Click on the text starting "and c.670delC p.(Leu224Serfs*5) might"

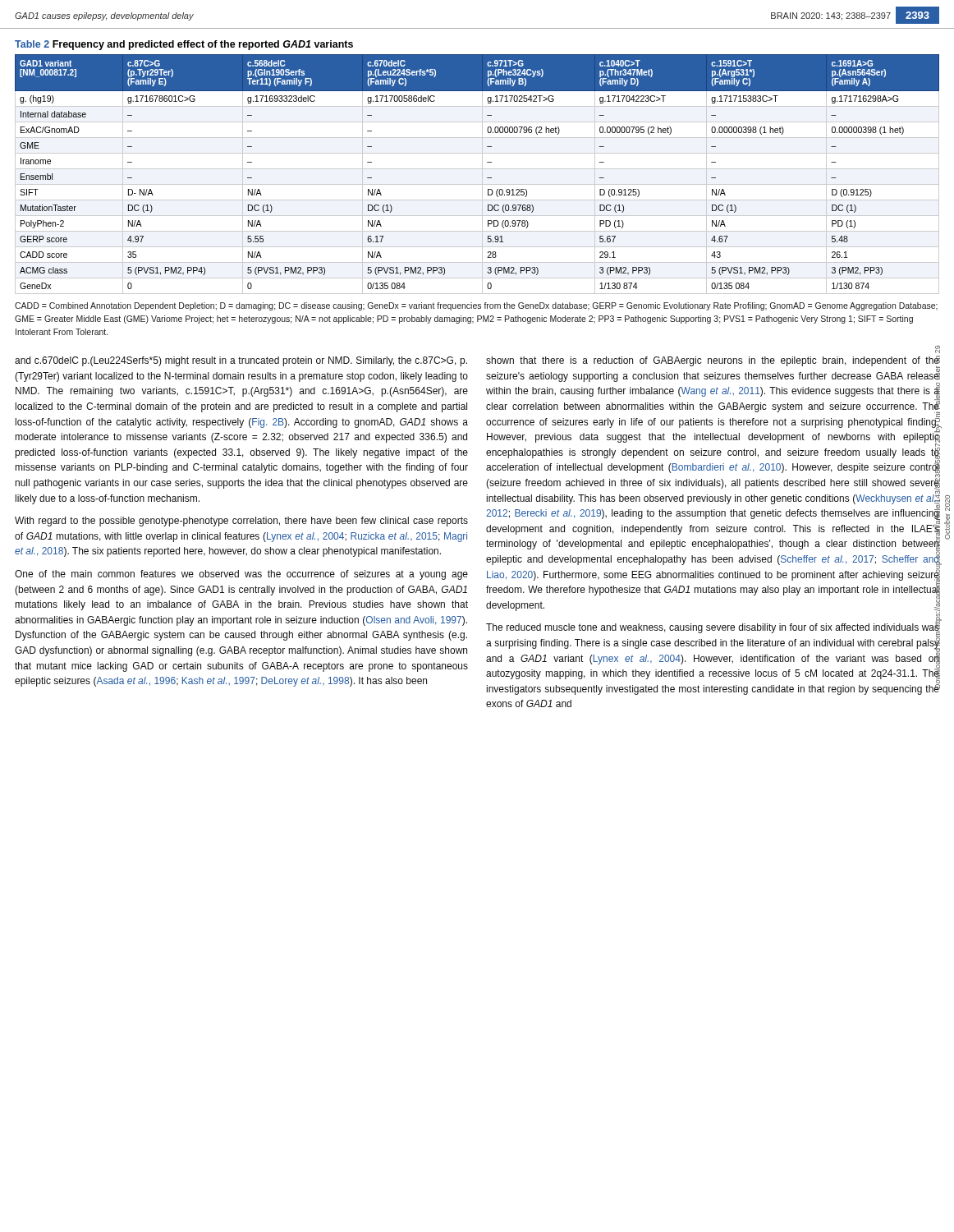pyautogui.click(x=241, y=521)
